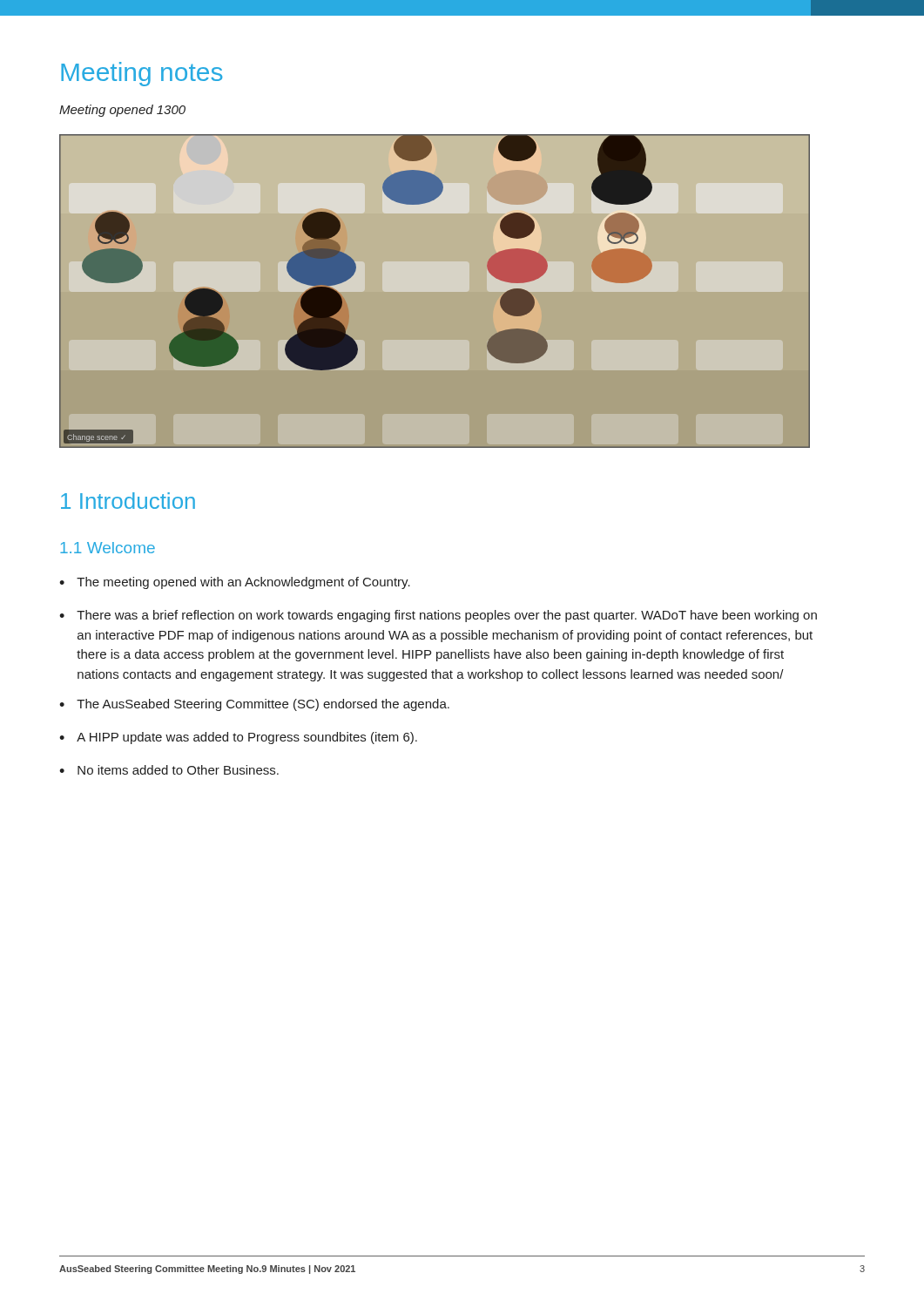
Task: Where does it say "1.1 Welcome"?
Action: click(108, 548)
